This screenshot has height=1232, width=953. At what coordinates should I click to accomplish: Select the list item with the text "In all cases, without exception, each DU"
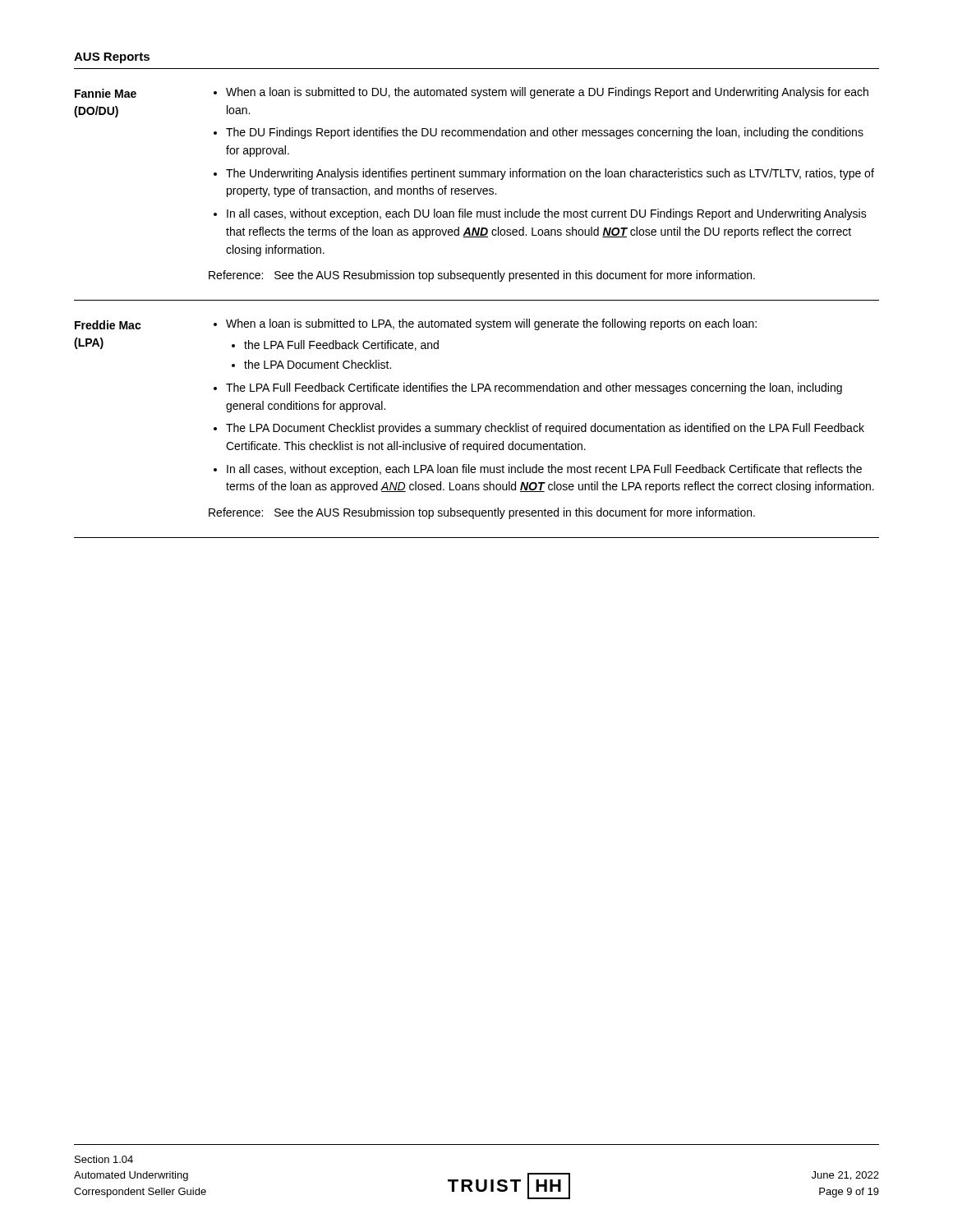click(546, 231)
